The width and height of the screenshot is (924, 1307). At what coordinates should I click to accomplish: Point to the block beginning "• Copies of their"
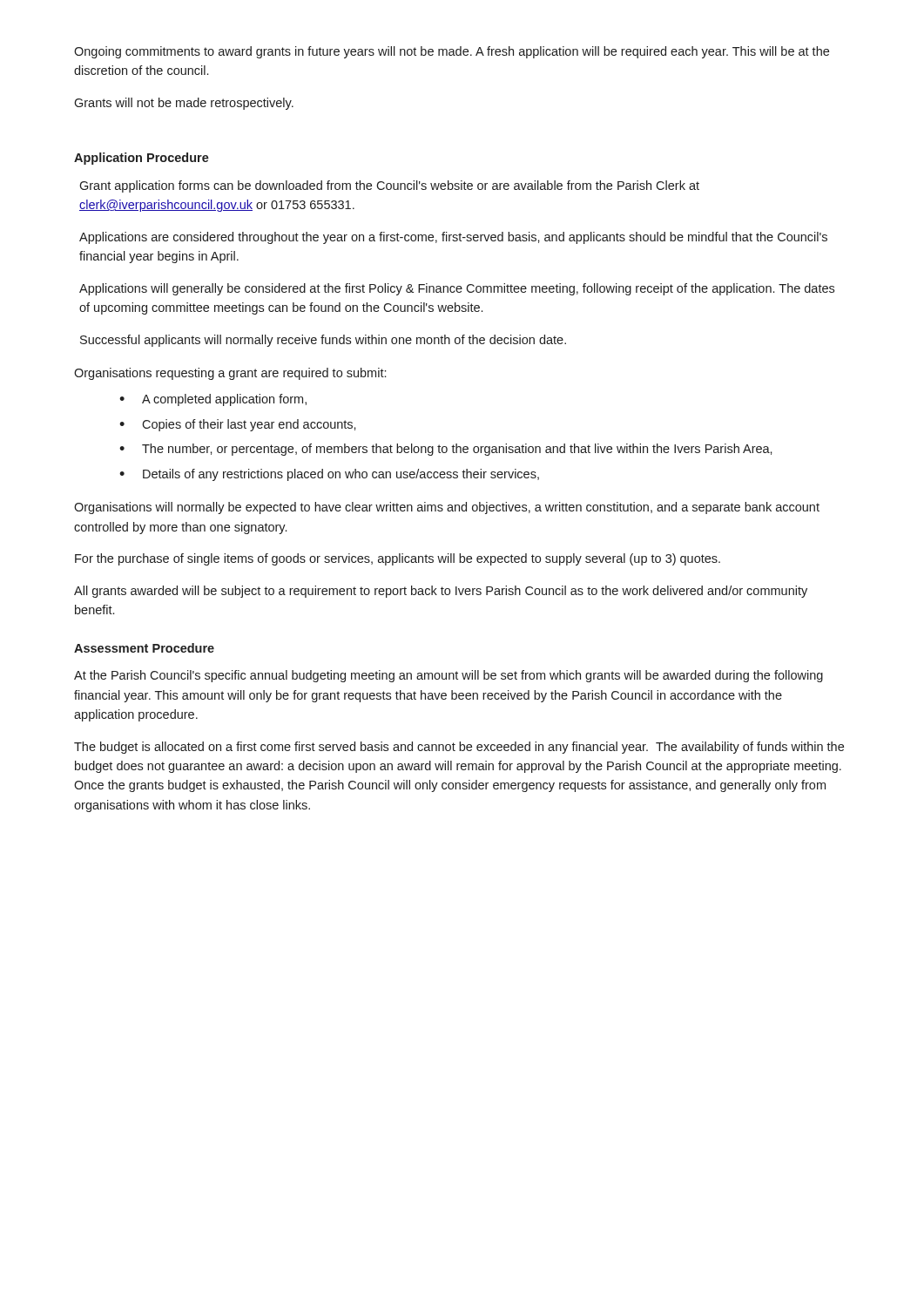238,425
